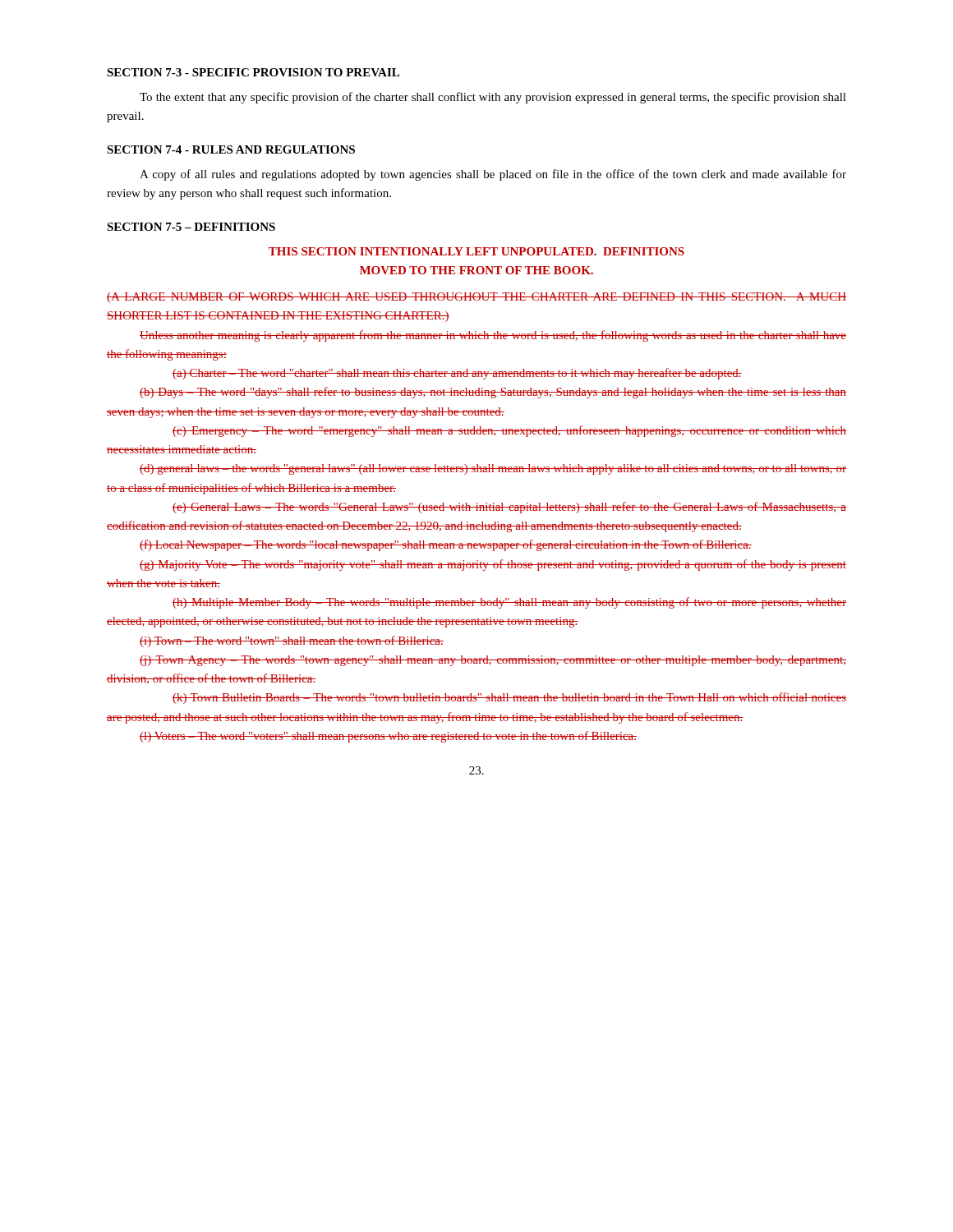The image size is (953, 1232).
Task: Click on the block starting "THIS SECTION INTENTIONALLY LEFT"
Action: pos(476,261)
